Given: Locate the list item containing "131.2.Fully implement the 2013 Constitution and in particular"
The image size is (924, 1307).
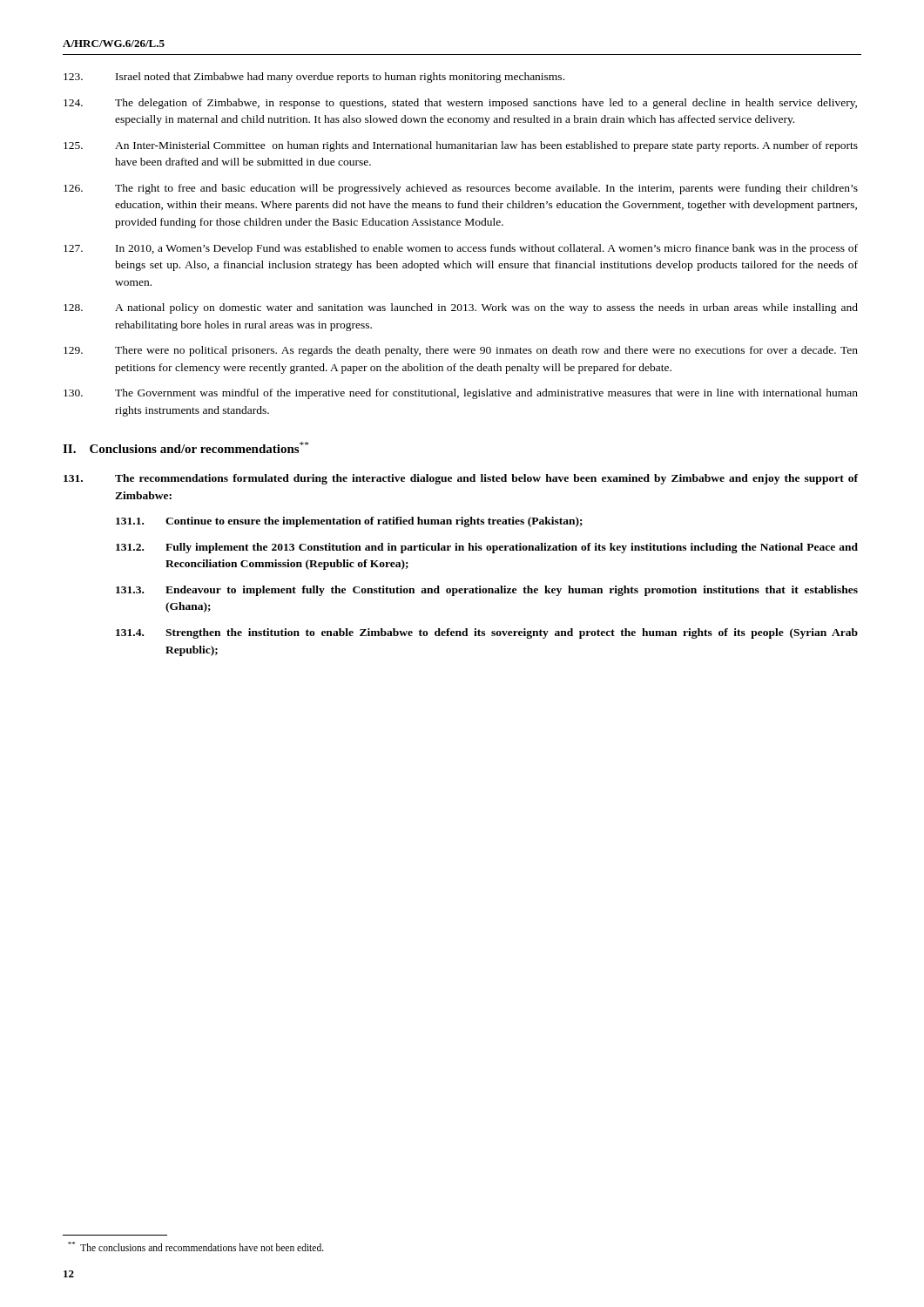Looking at the screenshot, I should coord(486,555).
